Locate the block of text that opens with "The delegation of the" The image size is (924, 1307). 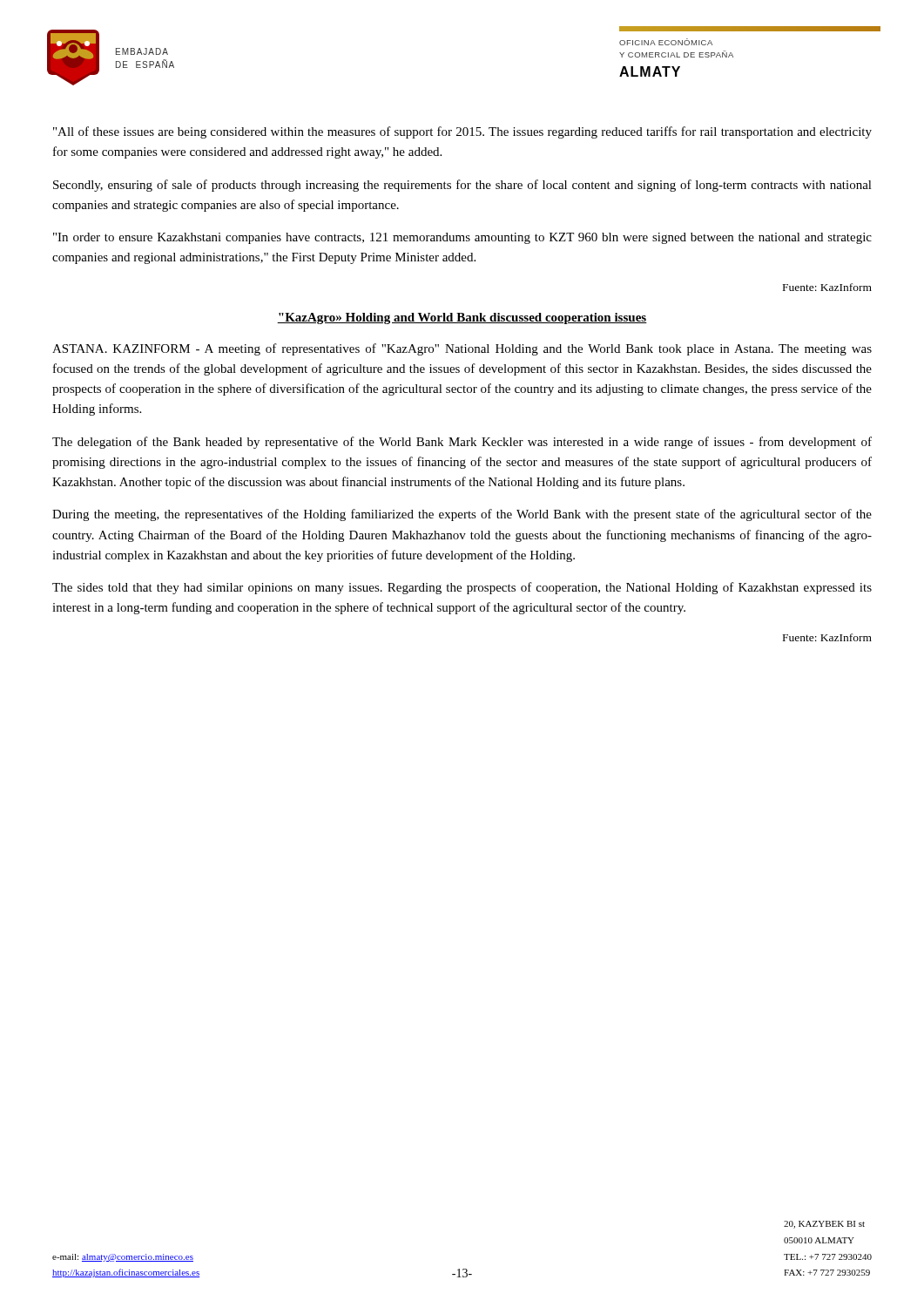[x=462, y=462]
